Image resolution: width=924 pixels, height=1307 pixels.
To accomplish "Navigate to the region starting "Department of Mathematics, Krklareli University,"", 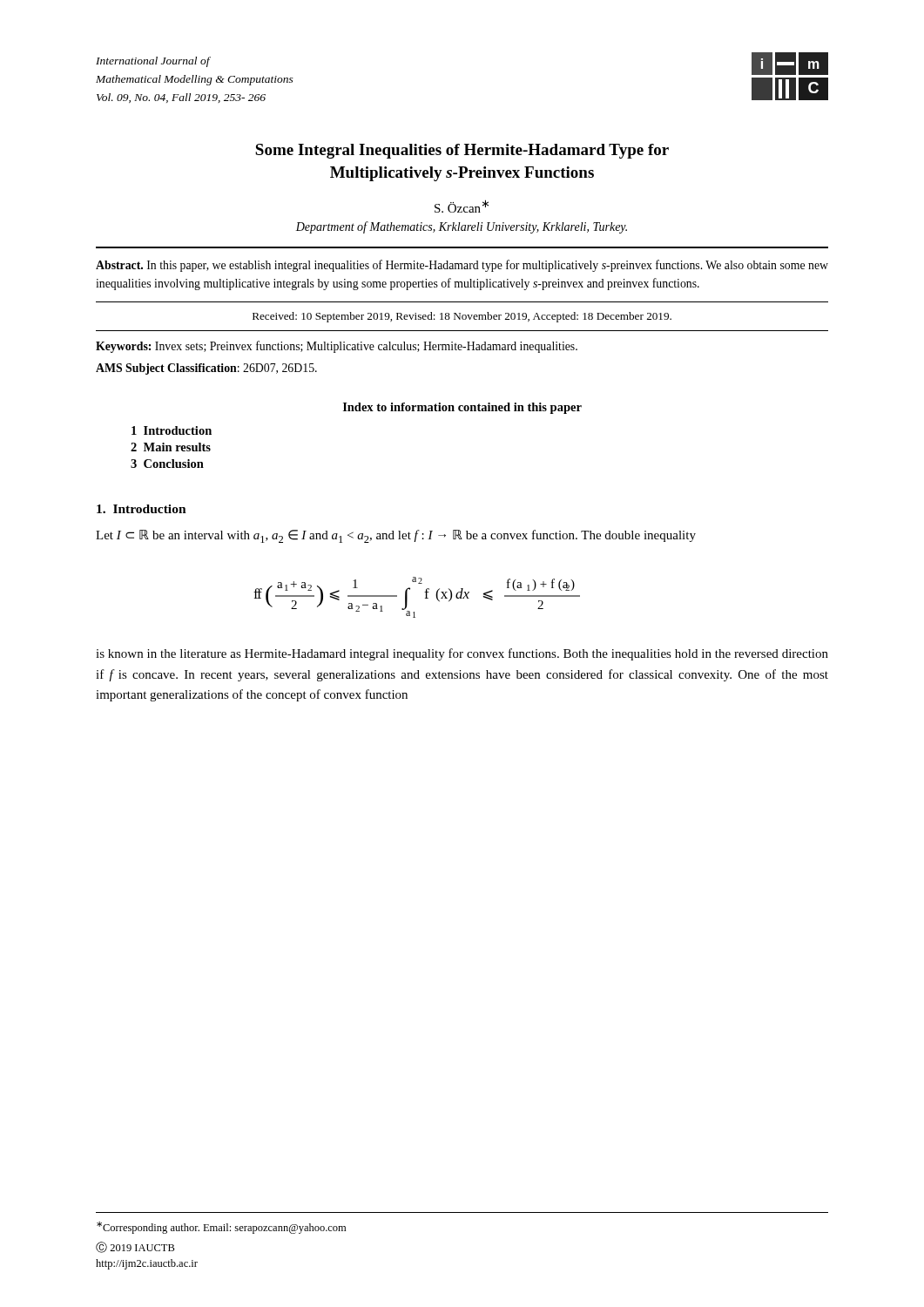I will coord(462,227).
